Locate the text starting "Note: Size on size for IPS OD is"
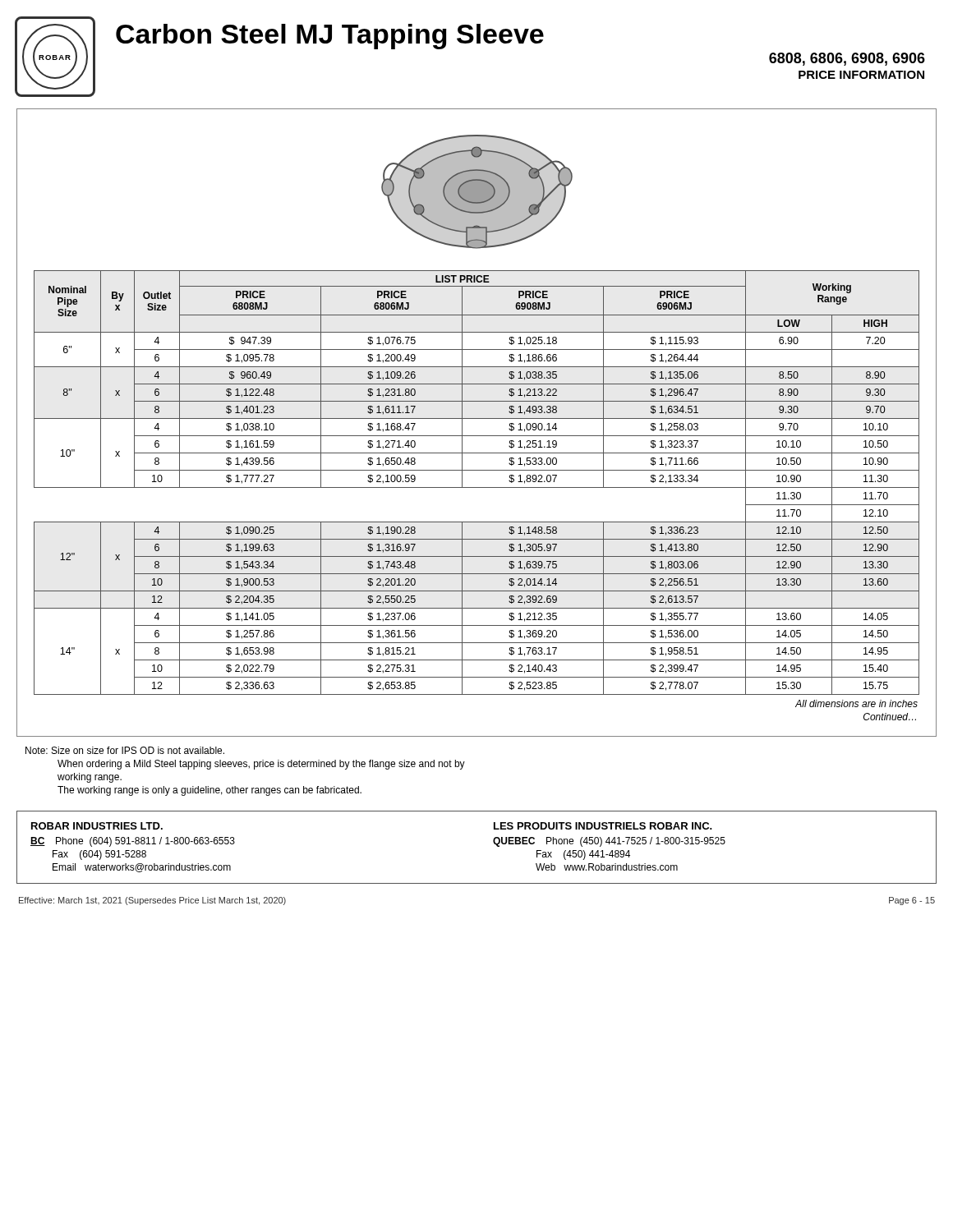Screen dimensions: 1232x953 [125, 750]
